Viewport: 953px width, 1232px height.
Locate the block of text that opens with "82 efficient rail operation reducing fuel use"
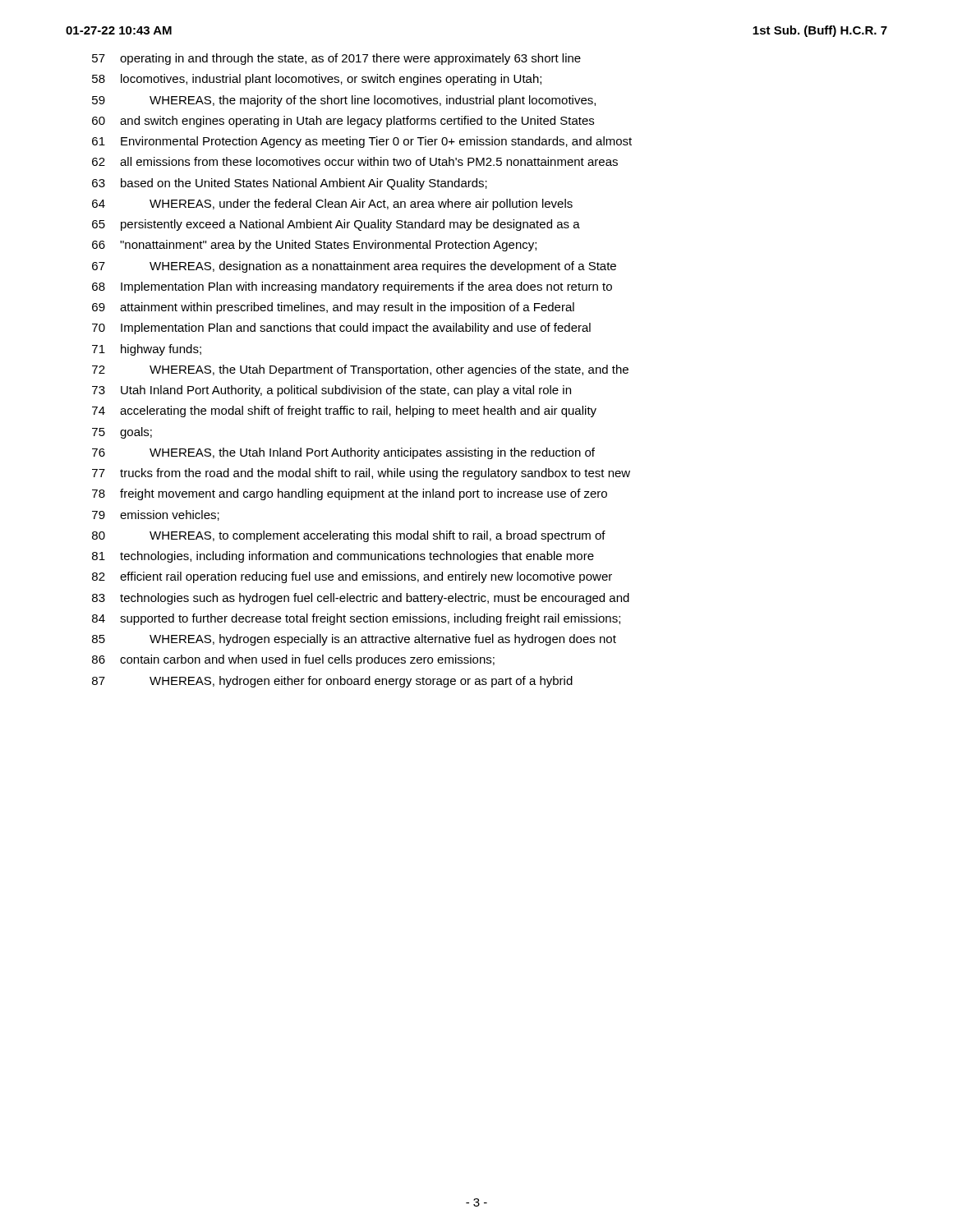tap(476, 577)
